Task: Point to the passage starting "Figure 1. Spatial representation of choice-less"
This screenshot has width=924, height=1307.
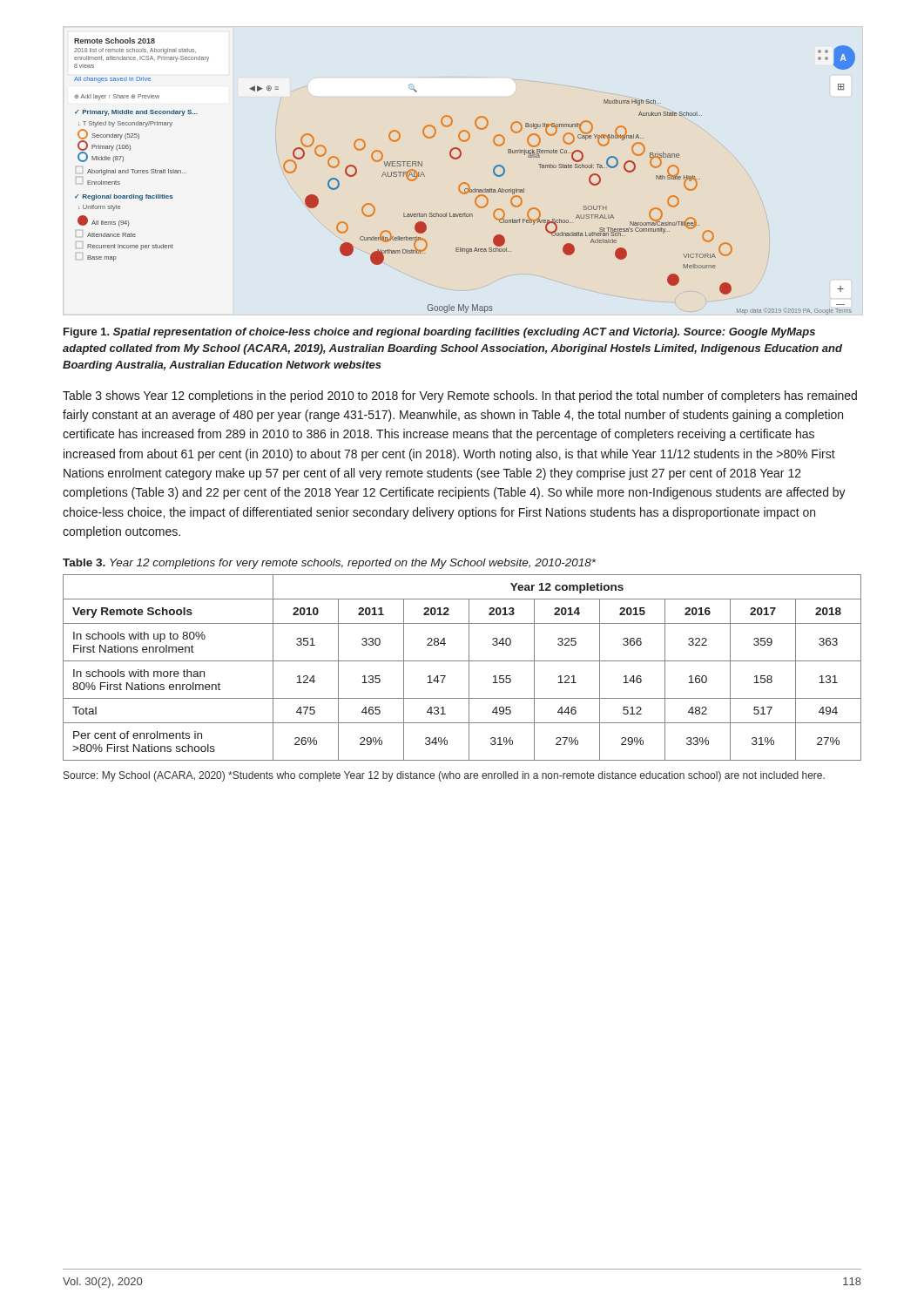Action: (452, 348)
